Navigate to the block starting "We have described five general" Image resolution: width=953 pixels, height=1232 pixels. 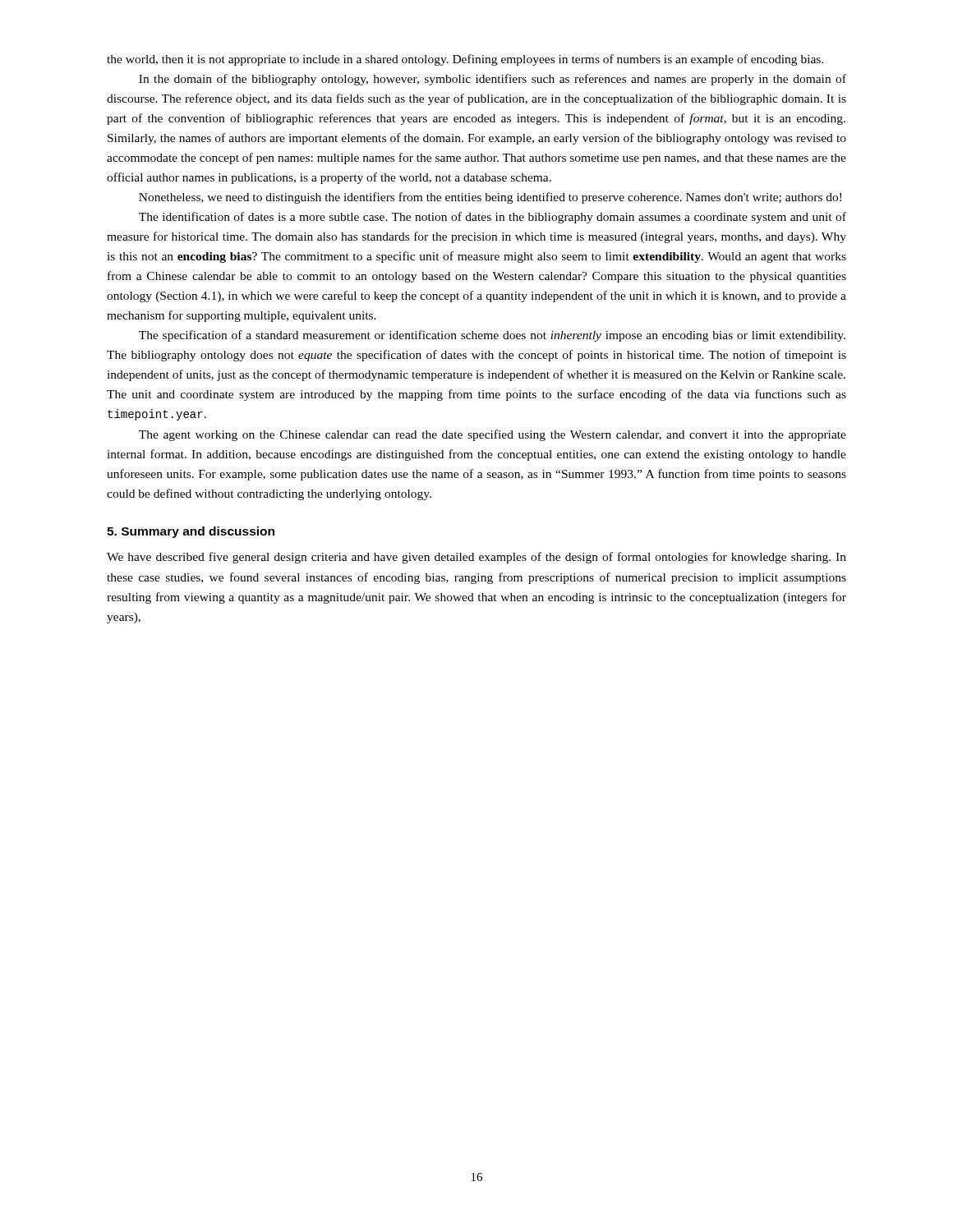[476, 587]
